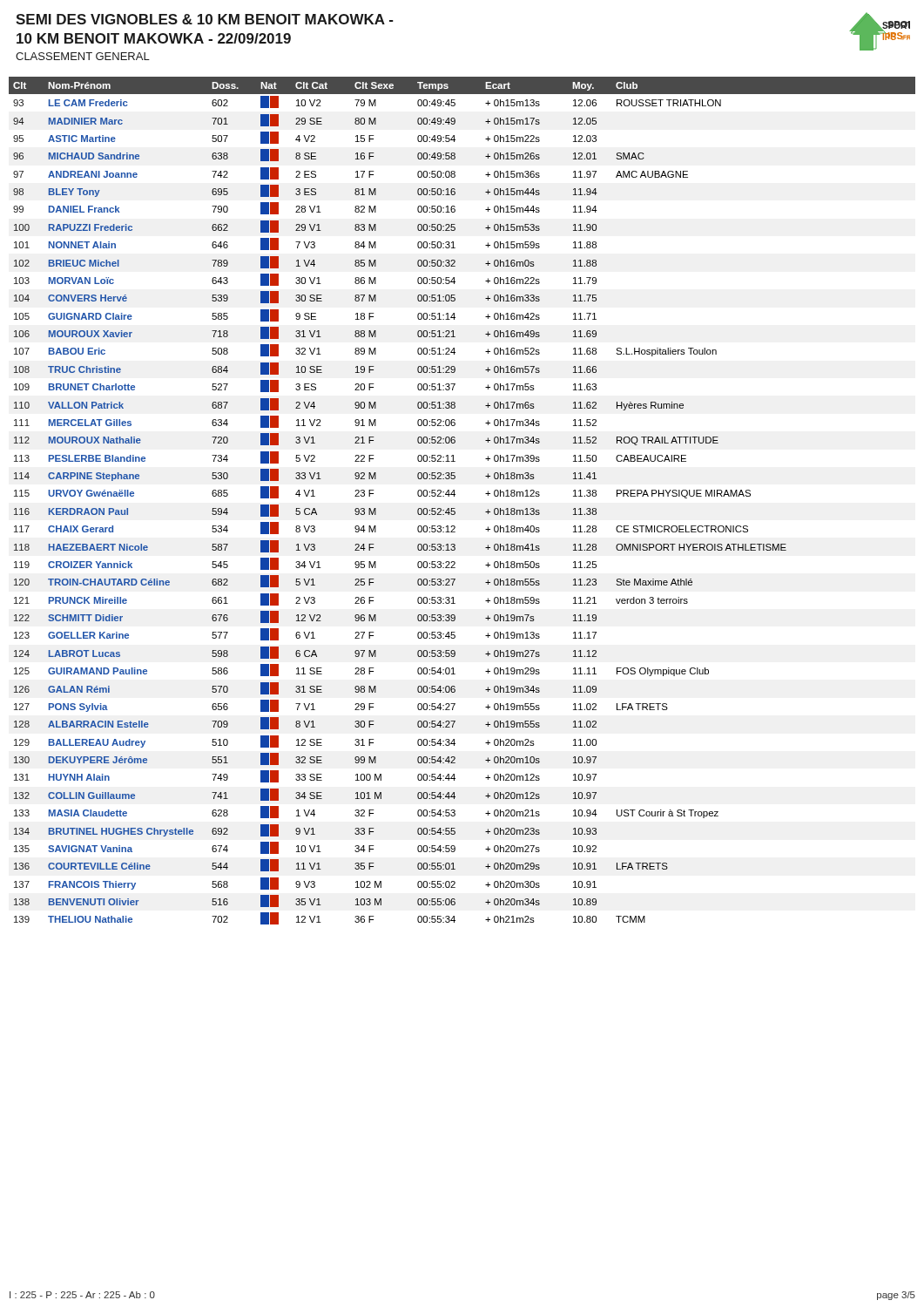Click on the table containing "BENVENUTI Olivier"
The width and height of the screenshot is (924, 1307).
point(462,503)
